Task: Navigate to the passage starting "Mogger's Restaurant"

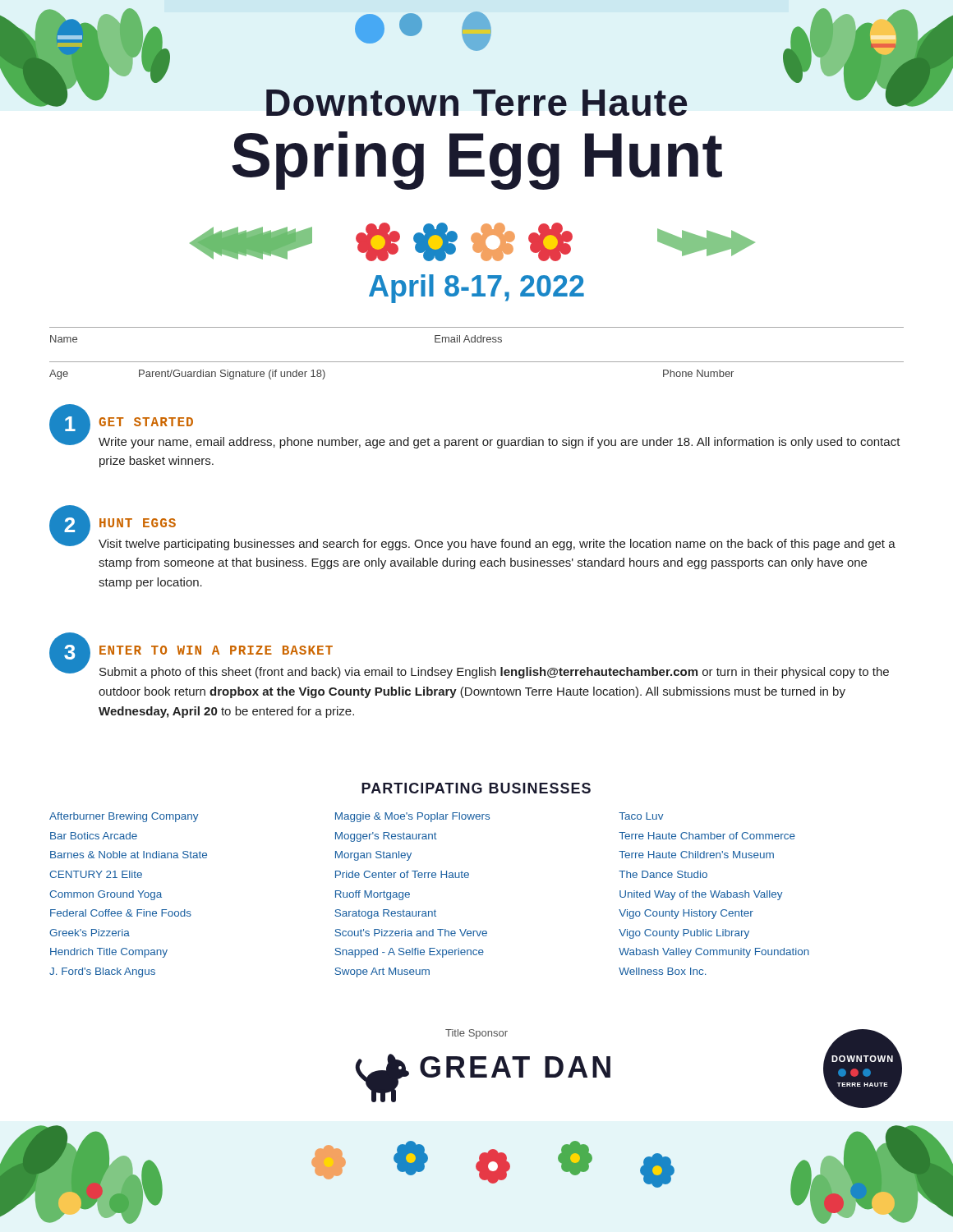Action: tap(385, 835)
